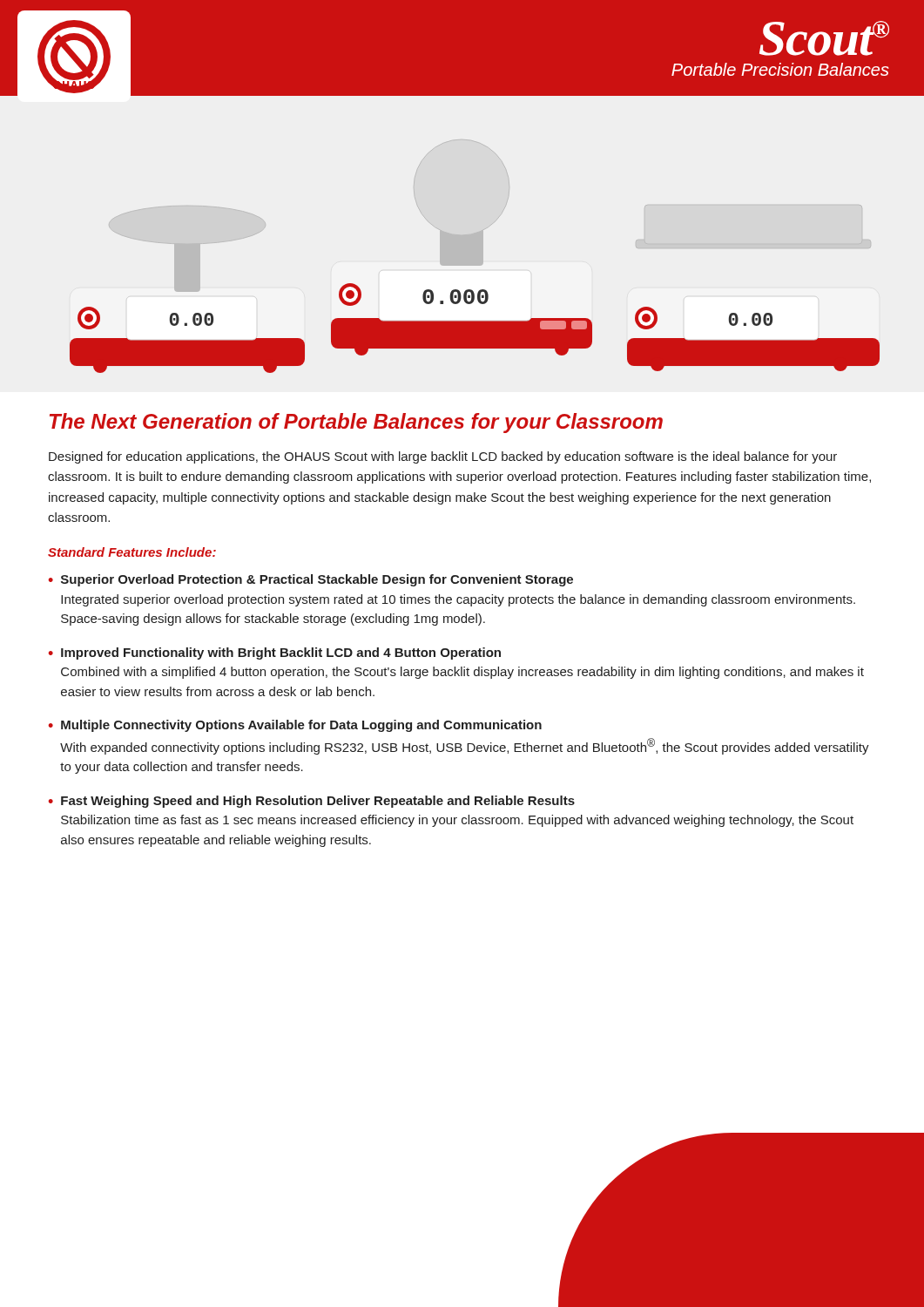Click on the photo
This screenshot has height=1307, width=924.
(x=462, y=244)
